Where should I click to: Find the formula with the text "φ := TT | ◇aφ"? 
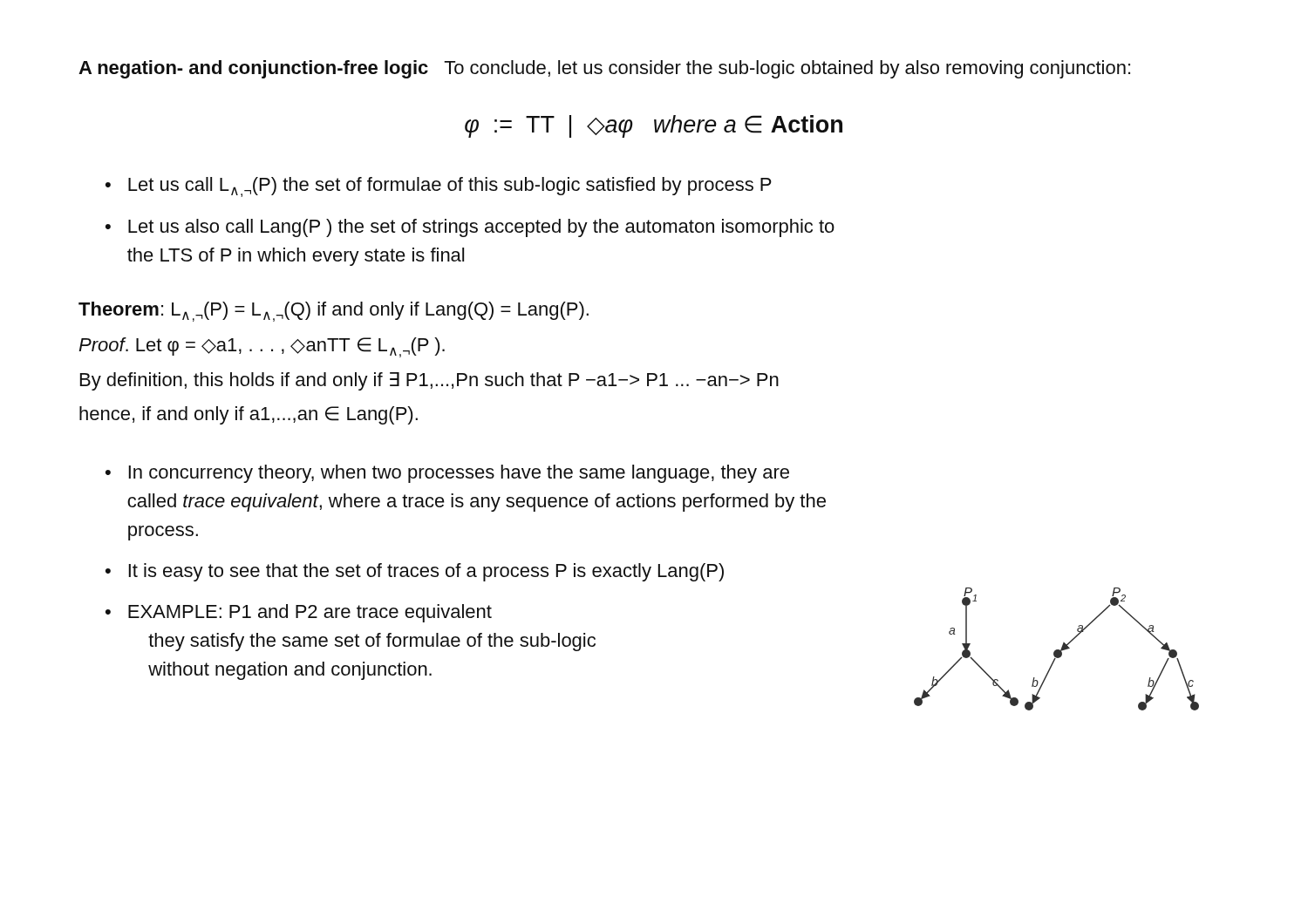pyautogui.click(x=654, y=125)
